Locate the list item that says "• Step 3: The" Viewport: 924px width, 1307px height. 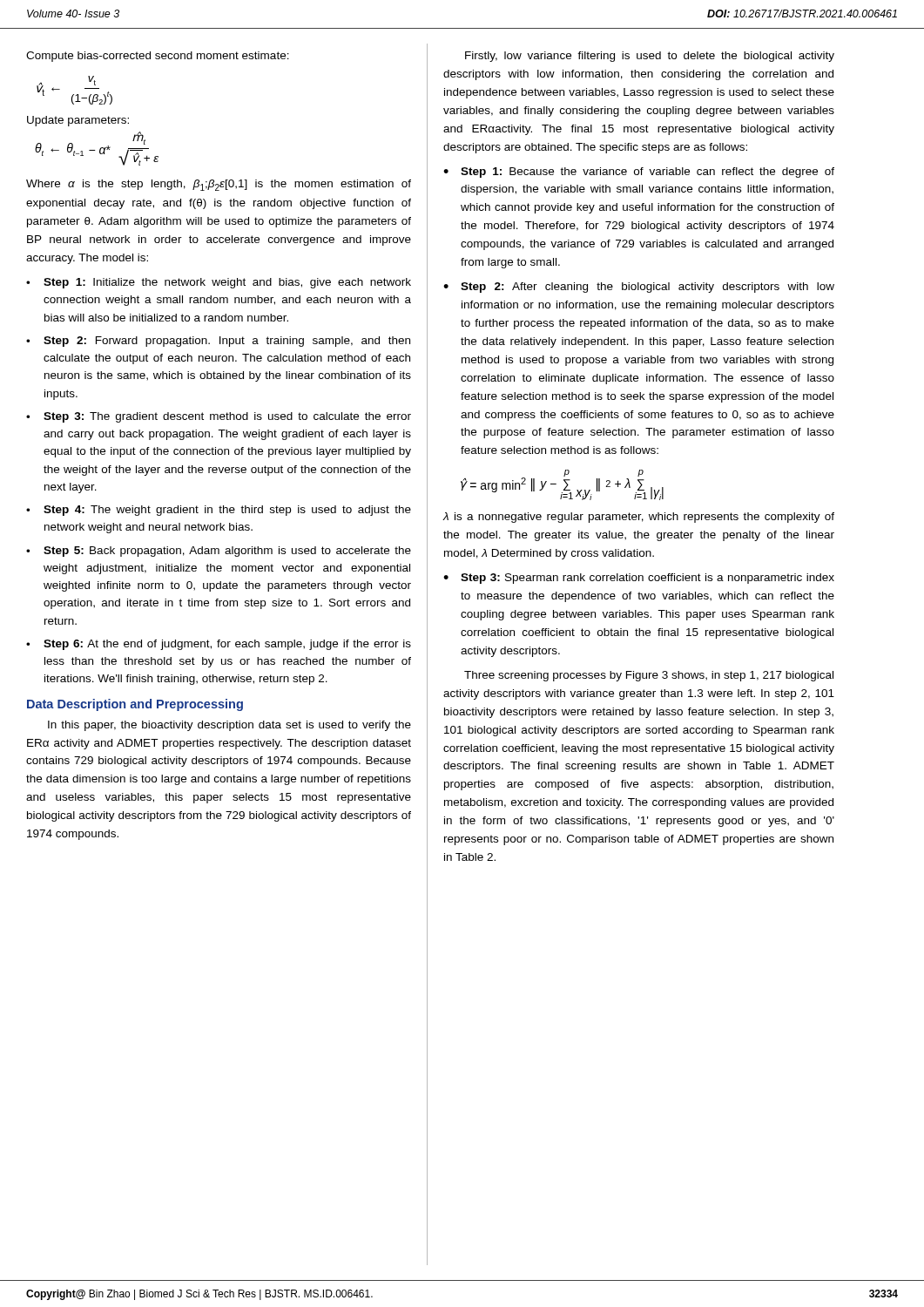pos(219,452)
